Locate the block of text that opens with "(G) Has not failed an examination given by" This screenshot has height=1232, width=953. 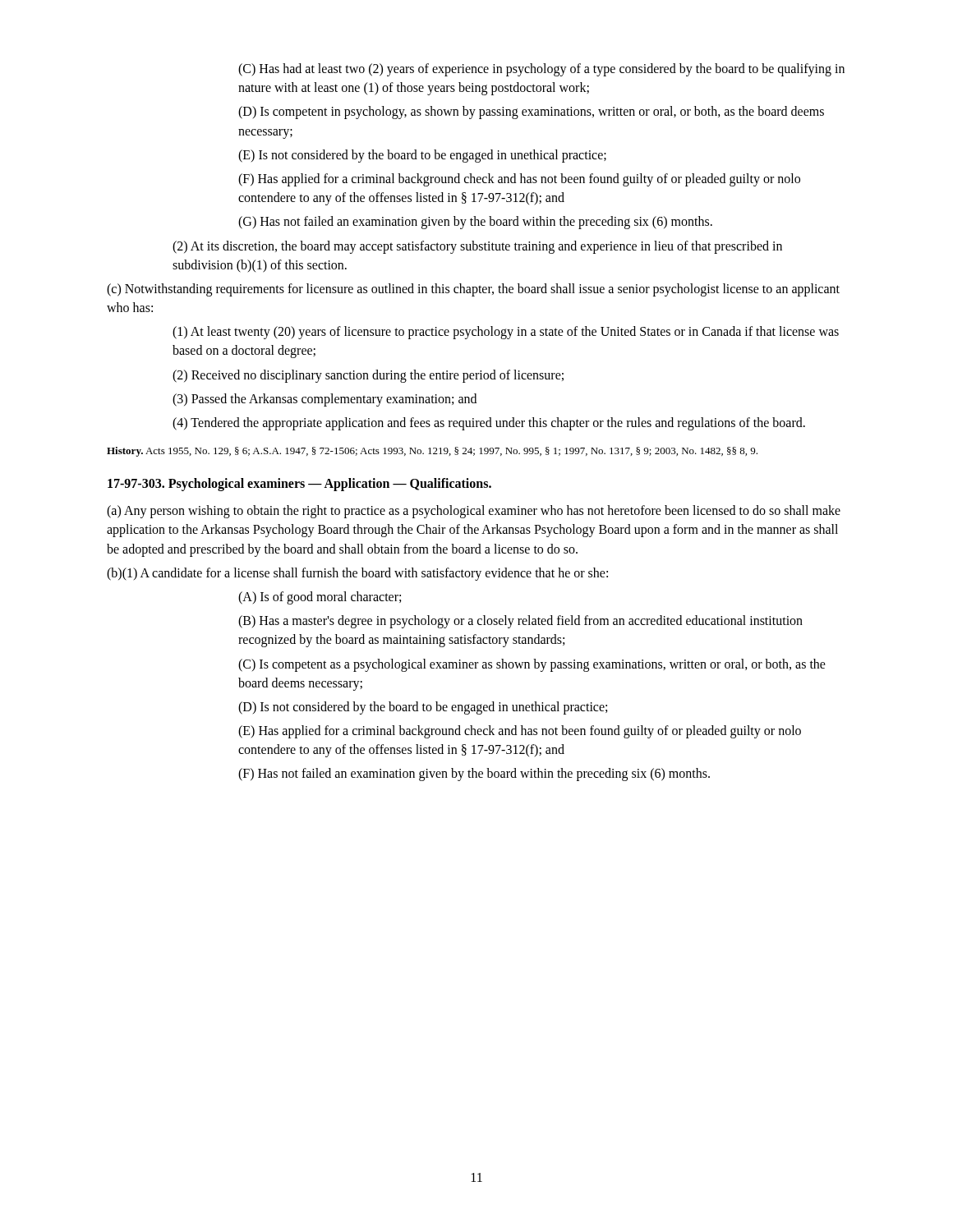click(542, 222)
